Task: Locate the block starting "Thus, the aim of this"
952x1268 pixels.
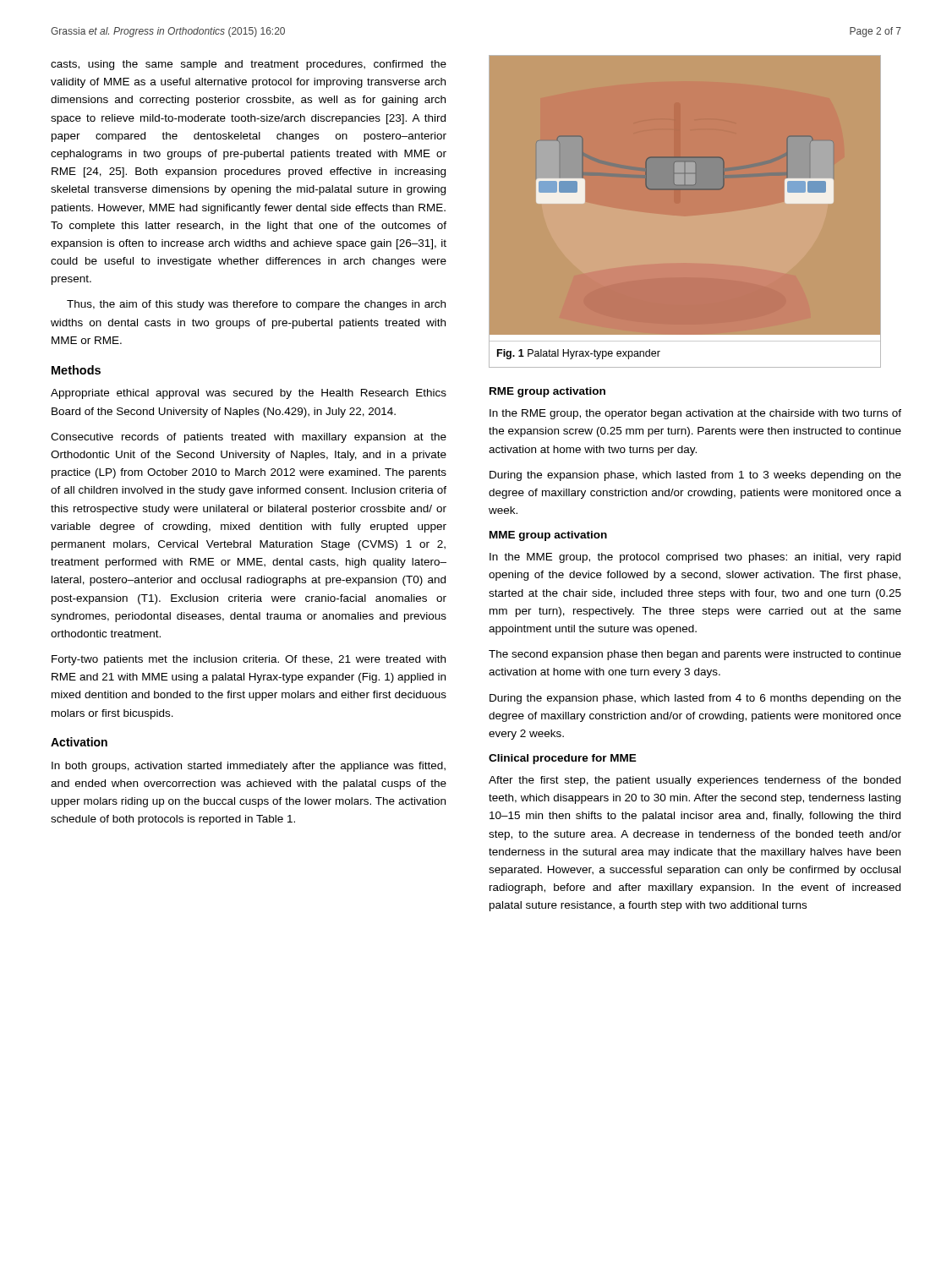Action: (249, 322)
